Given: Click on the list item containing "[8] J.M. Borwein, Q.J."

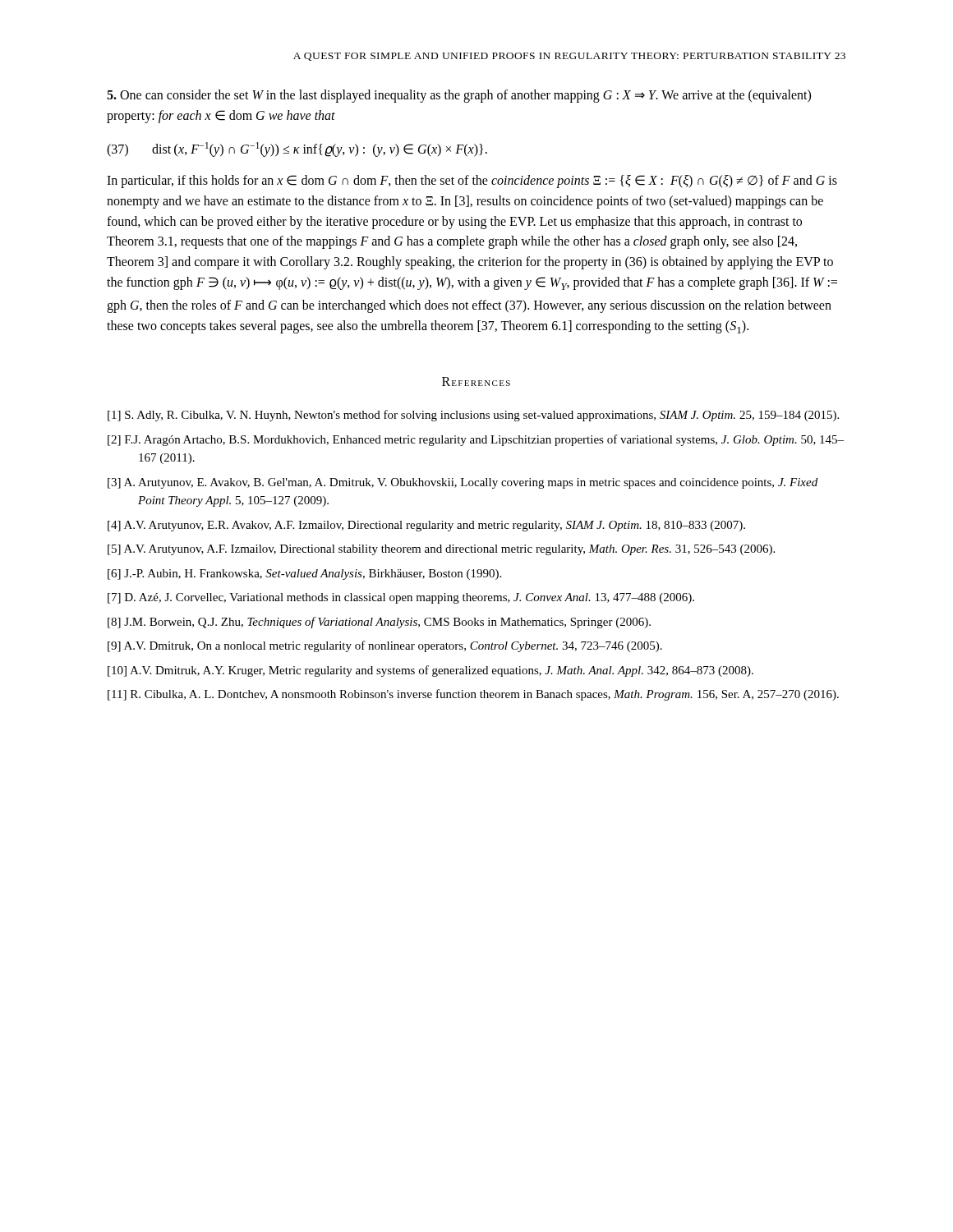Looking at the screenshot, I should pos(379,622).
